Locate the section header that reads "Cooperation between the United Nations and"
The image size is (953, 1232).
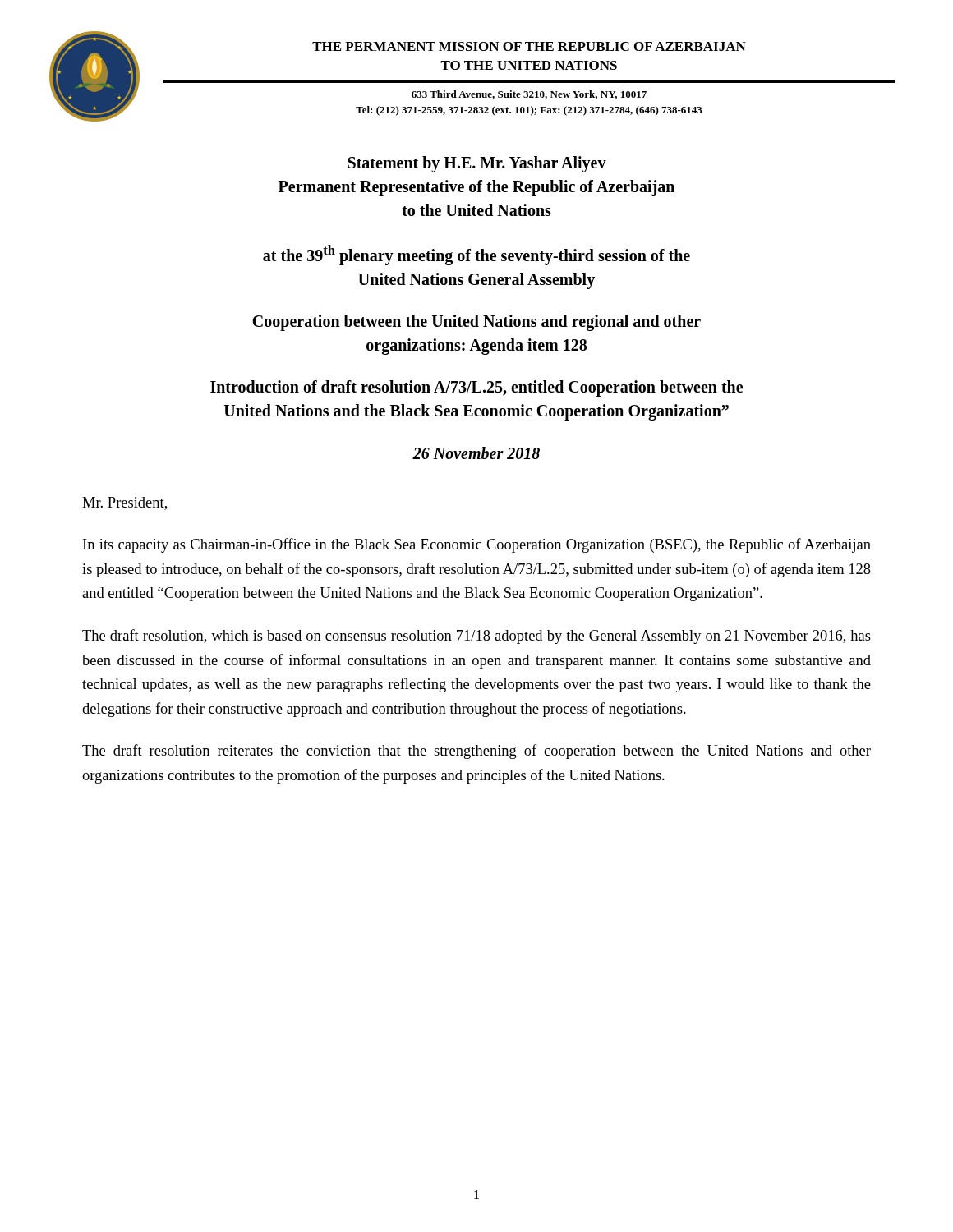click(x=476, y=333)
